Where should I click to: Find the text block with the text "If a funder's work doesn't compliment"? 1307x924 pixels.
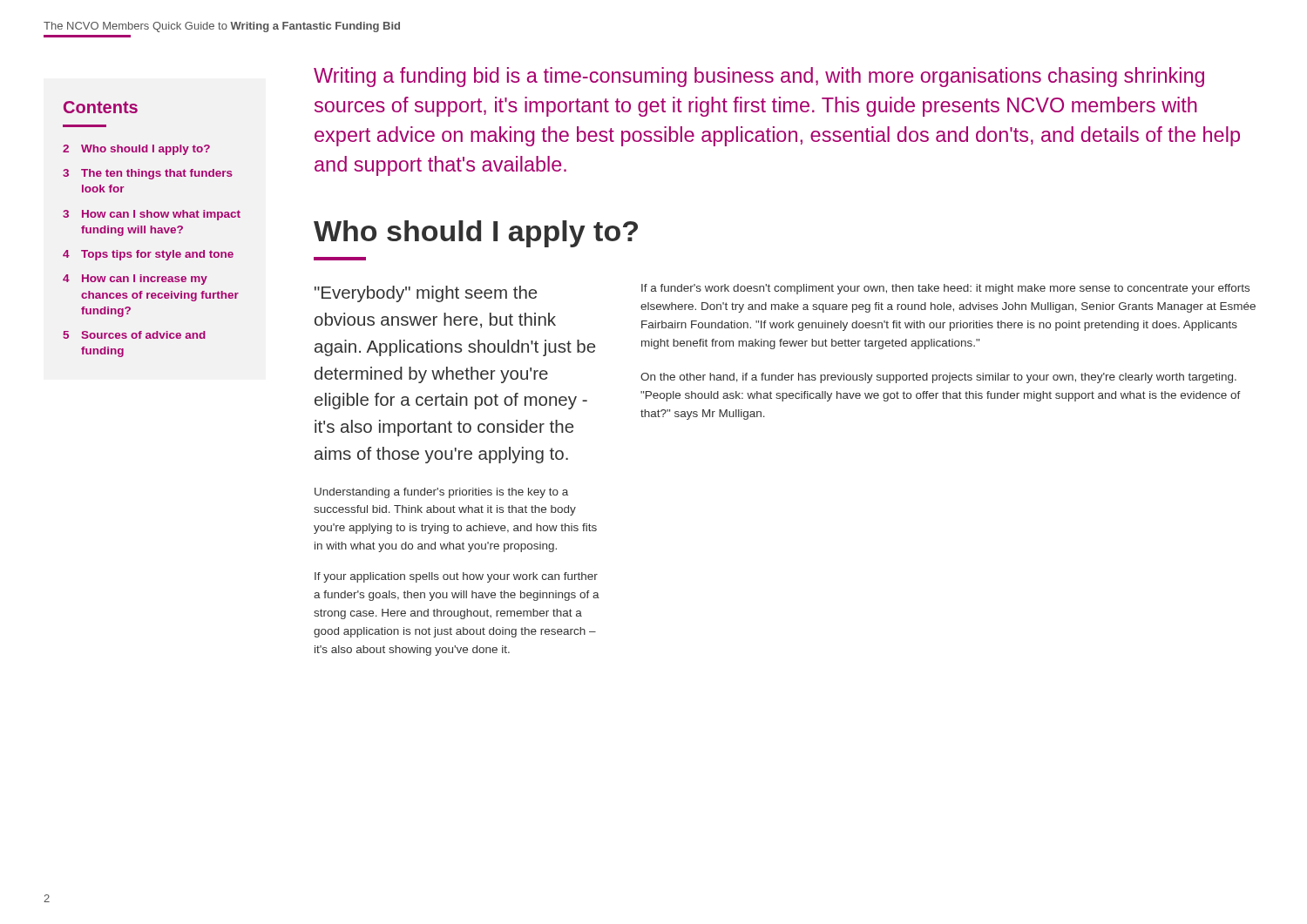(x=948, y=315)
